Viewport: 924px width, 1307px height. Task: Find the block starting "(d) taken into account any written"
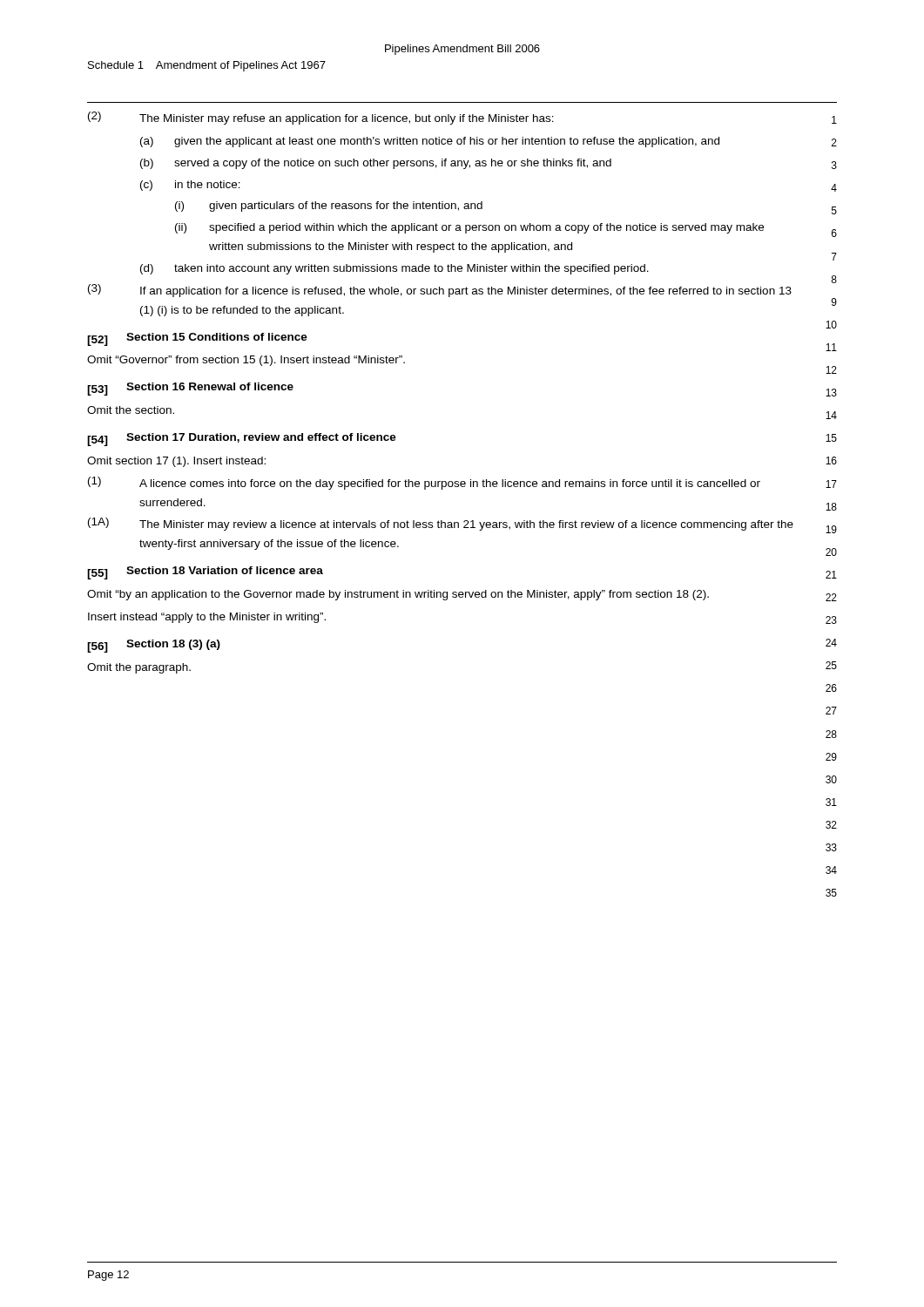tap(471, 268)
